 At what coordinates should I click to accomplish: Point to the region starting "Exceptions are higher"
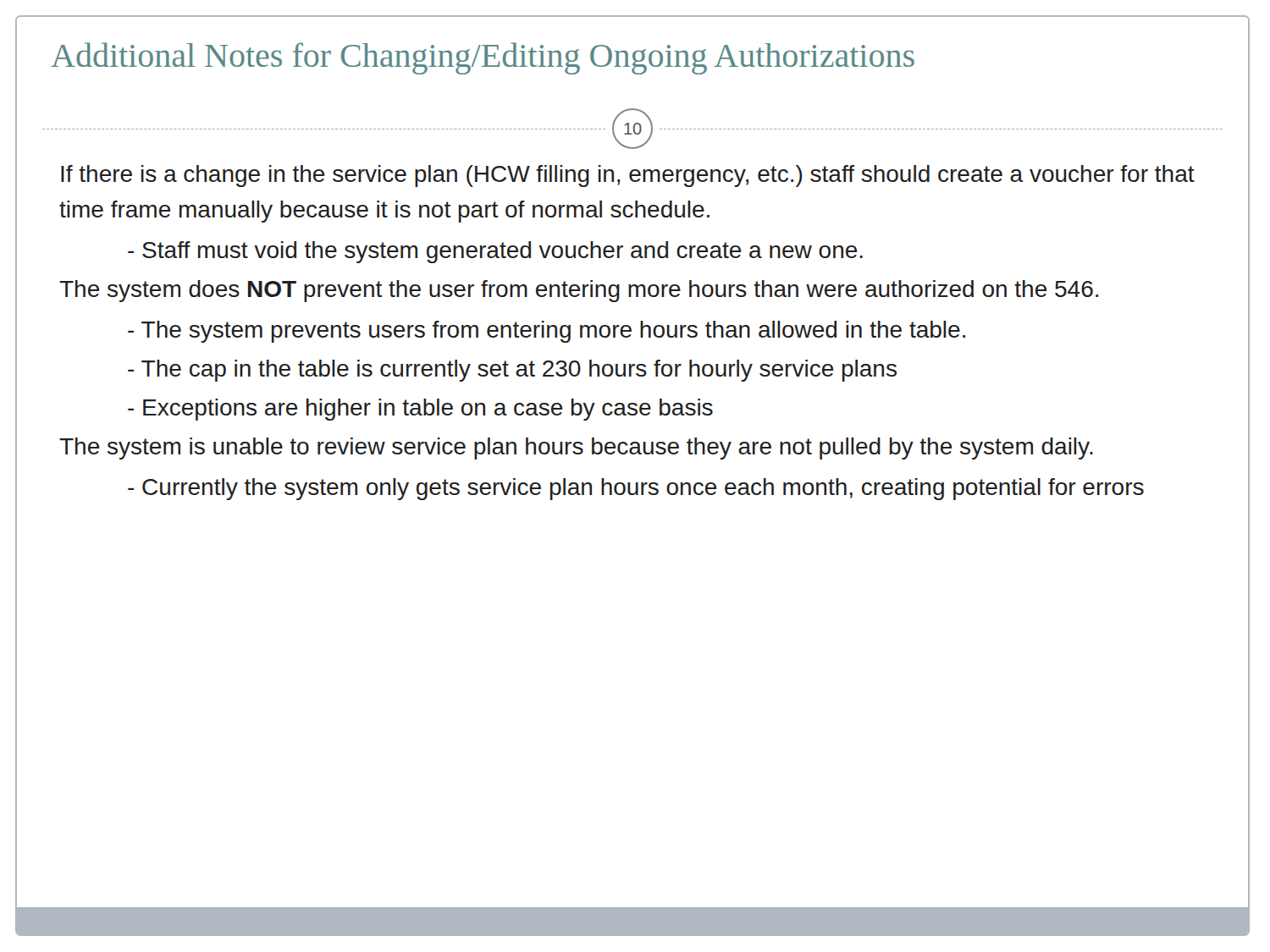coord(420,407)
